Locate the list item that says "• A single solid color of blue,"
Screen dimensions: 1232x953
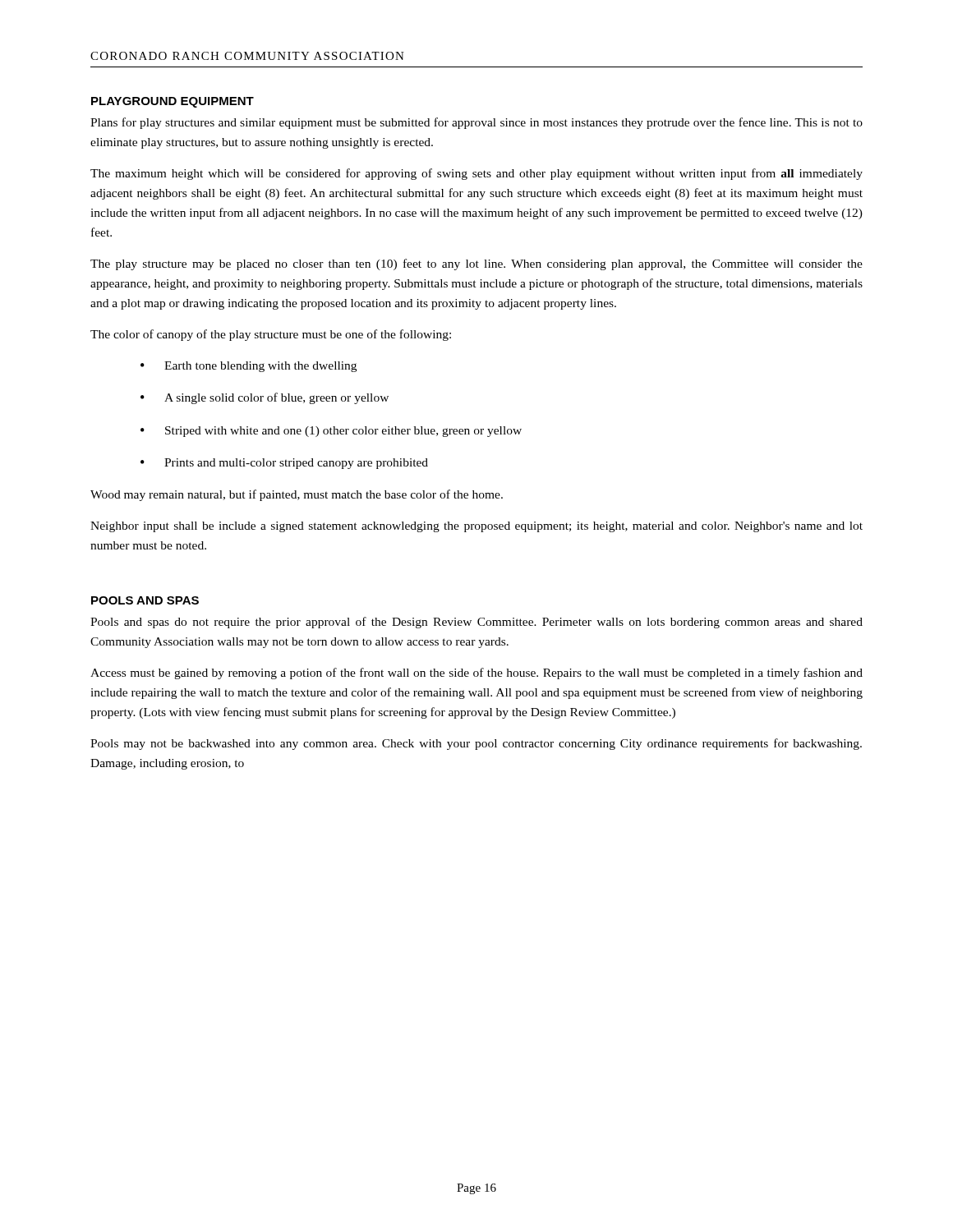265,398
